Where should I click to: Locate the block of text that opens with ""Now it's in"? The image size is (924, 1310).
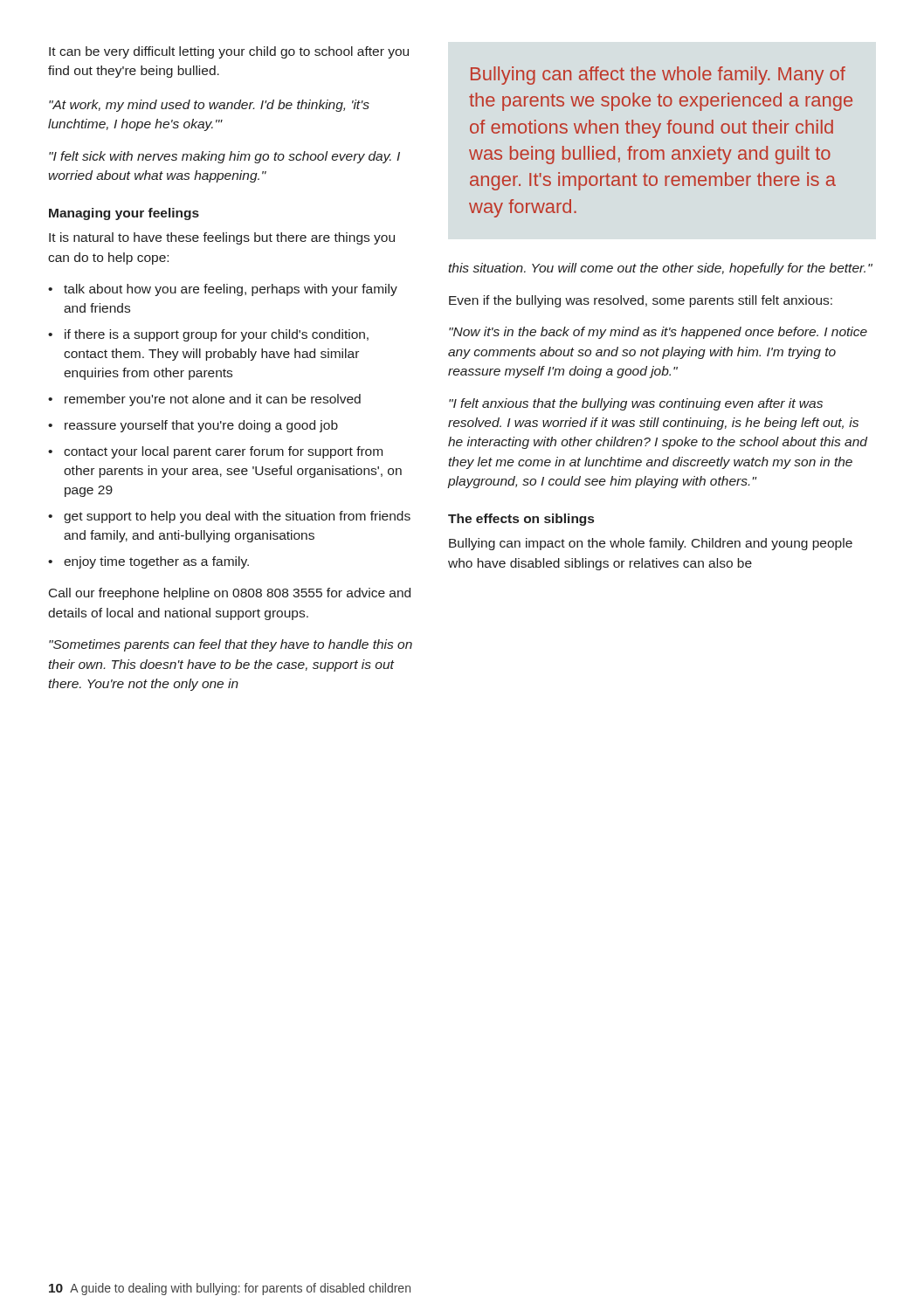[x=658, y=351]
